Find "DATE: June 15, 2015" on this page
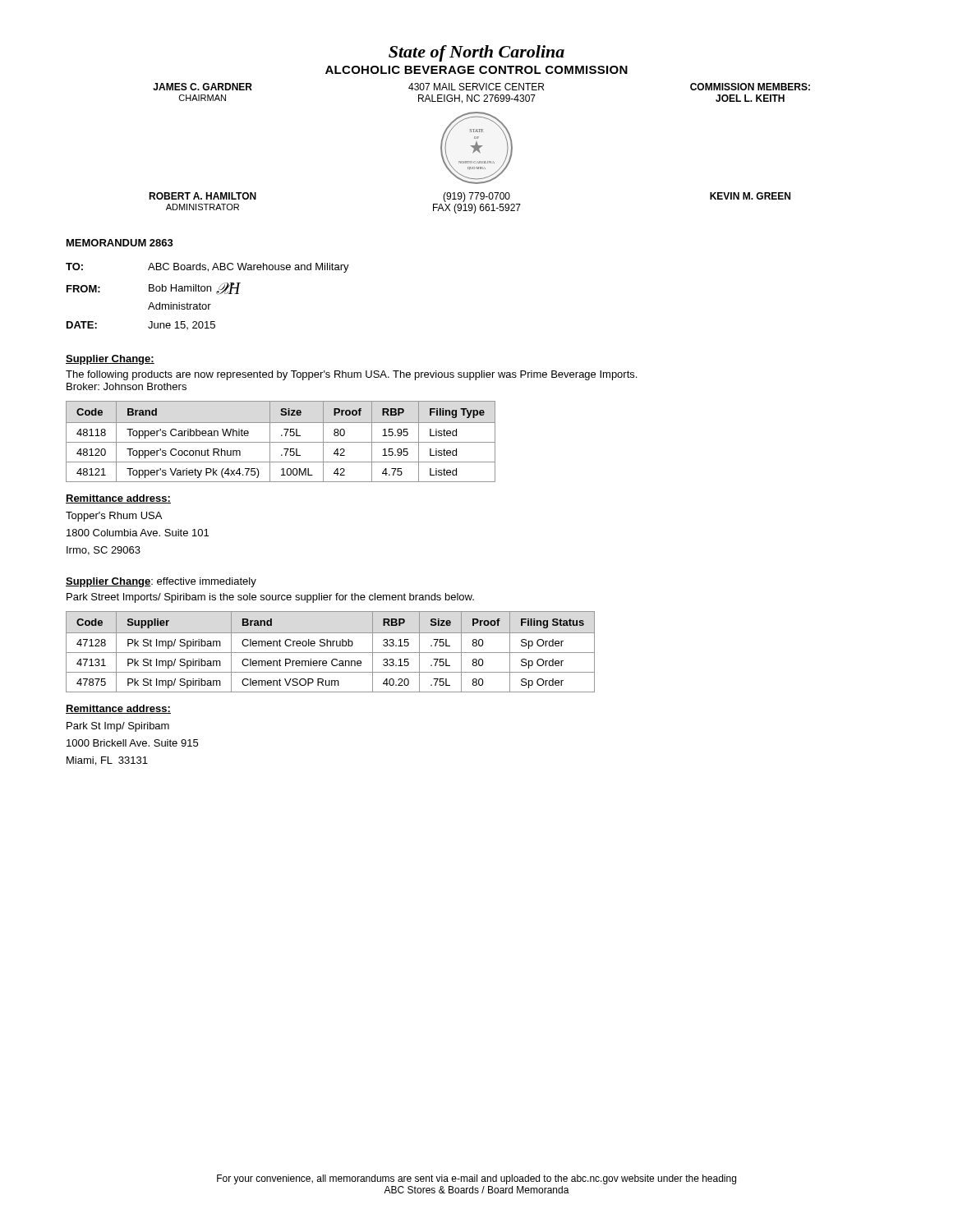The height and width of the screenshot is (1232, 953). coord(141,325)
